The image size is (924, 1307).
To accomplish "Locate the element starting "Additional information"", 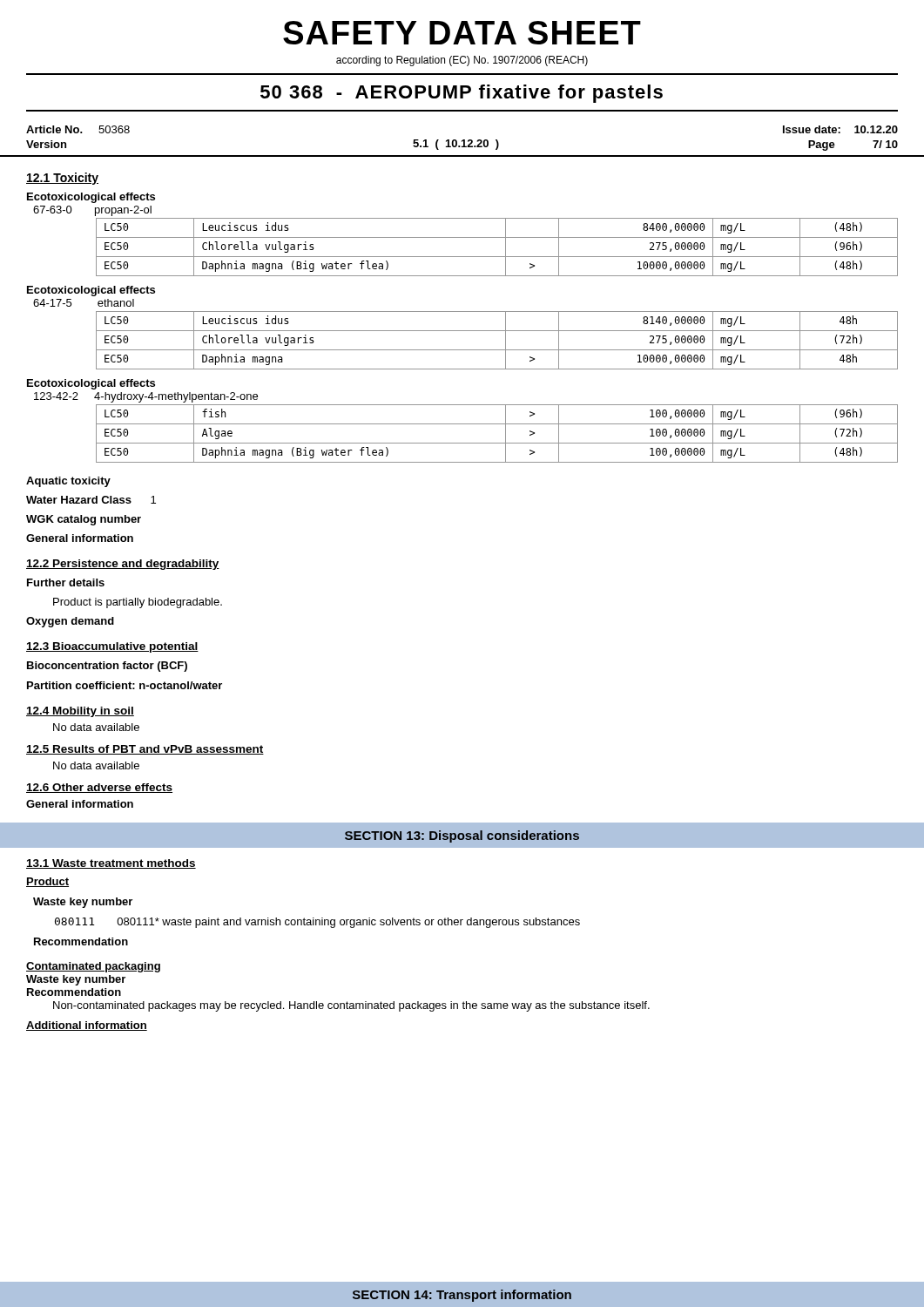I will (87, 1025).
